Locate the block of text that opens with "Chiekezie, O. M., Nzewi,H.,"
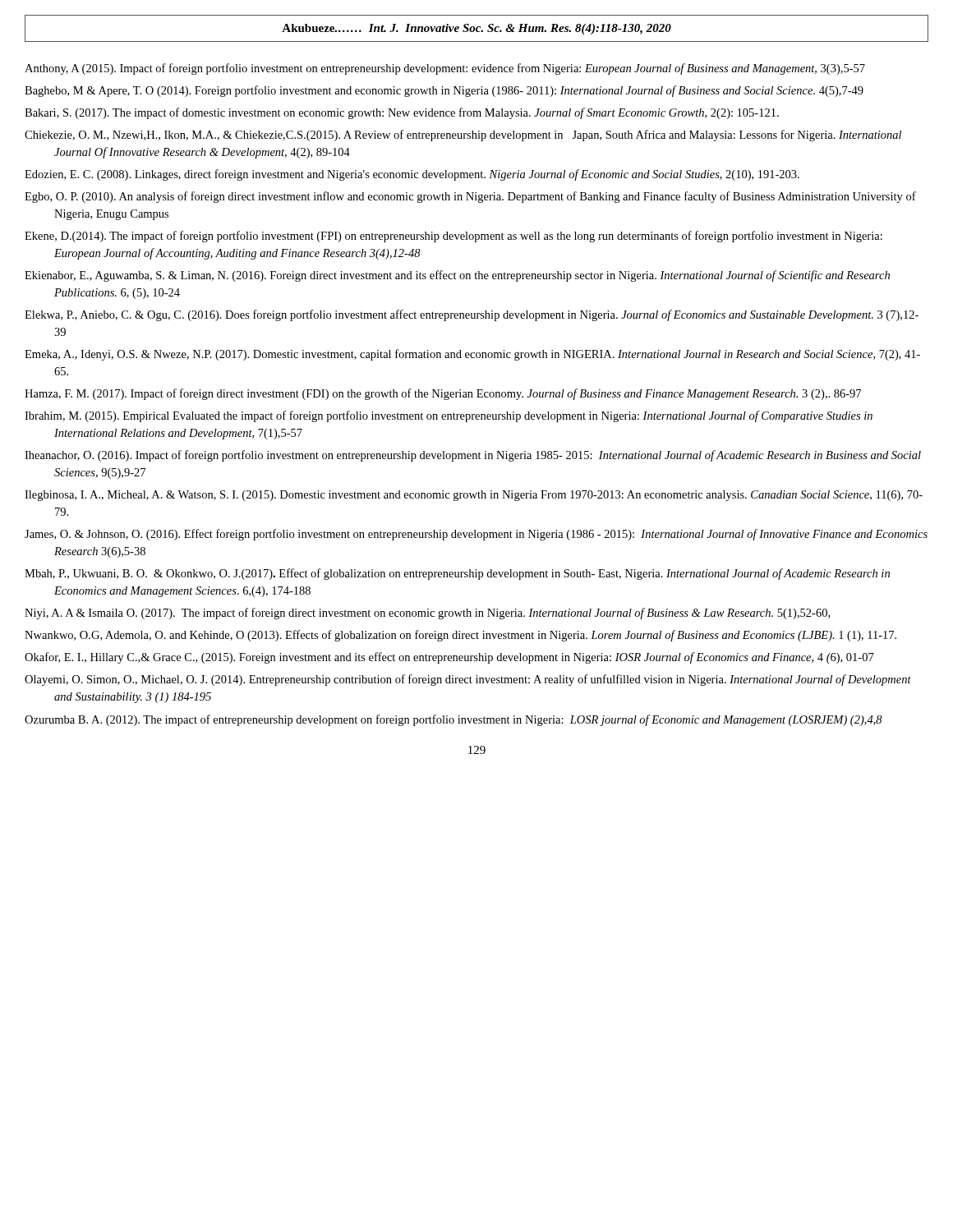 point(463,143)
